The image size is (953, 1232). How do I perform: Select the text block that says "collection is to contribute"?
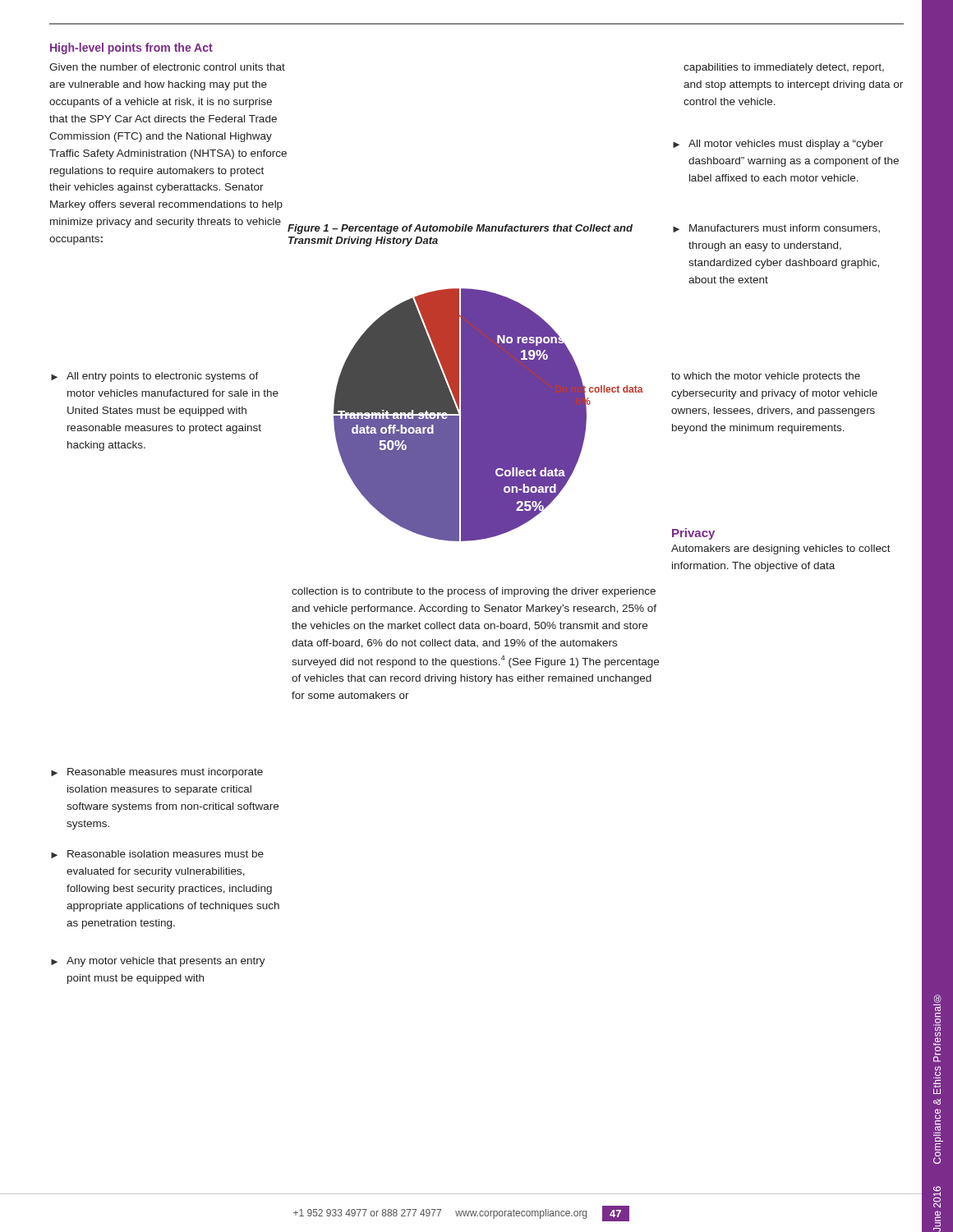click(x=476, y=643)
